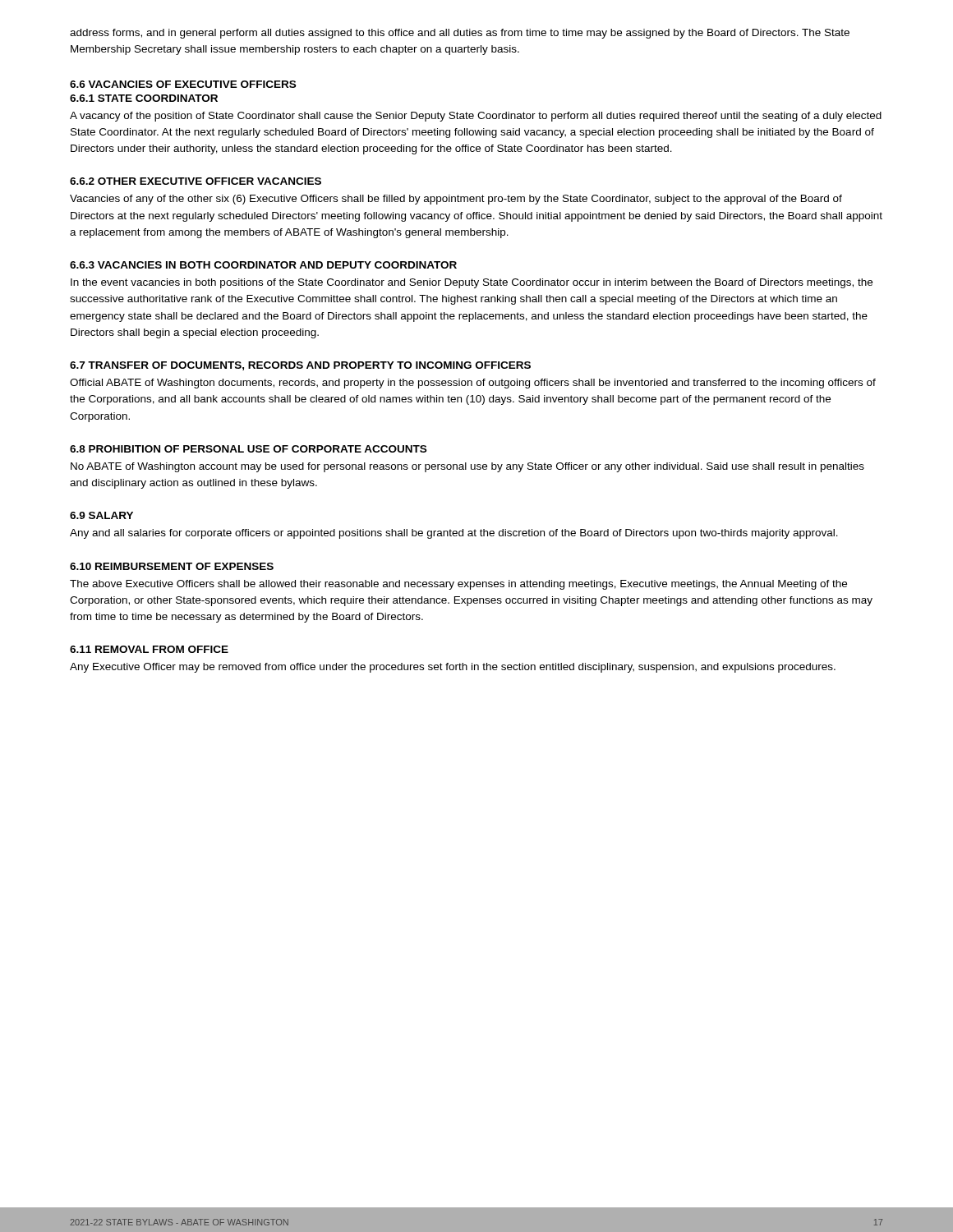This screenshot has width=953, height=1232.
Task: Find "6.9 SALARY" on this page
Action: point(102,516)
